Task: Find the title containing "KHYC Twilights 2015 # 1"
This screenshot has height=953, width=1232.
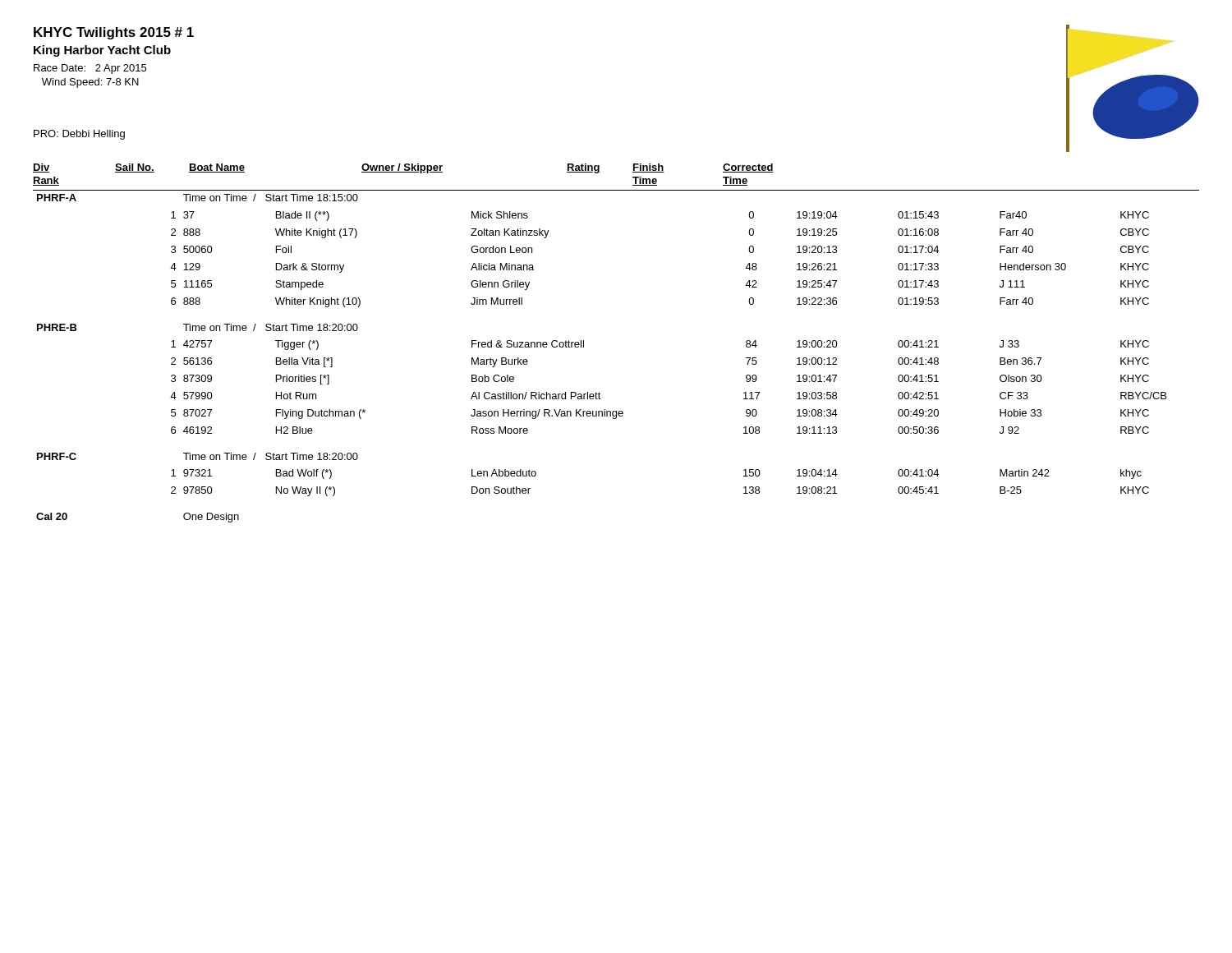Action: (113, 56)
